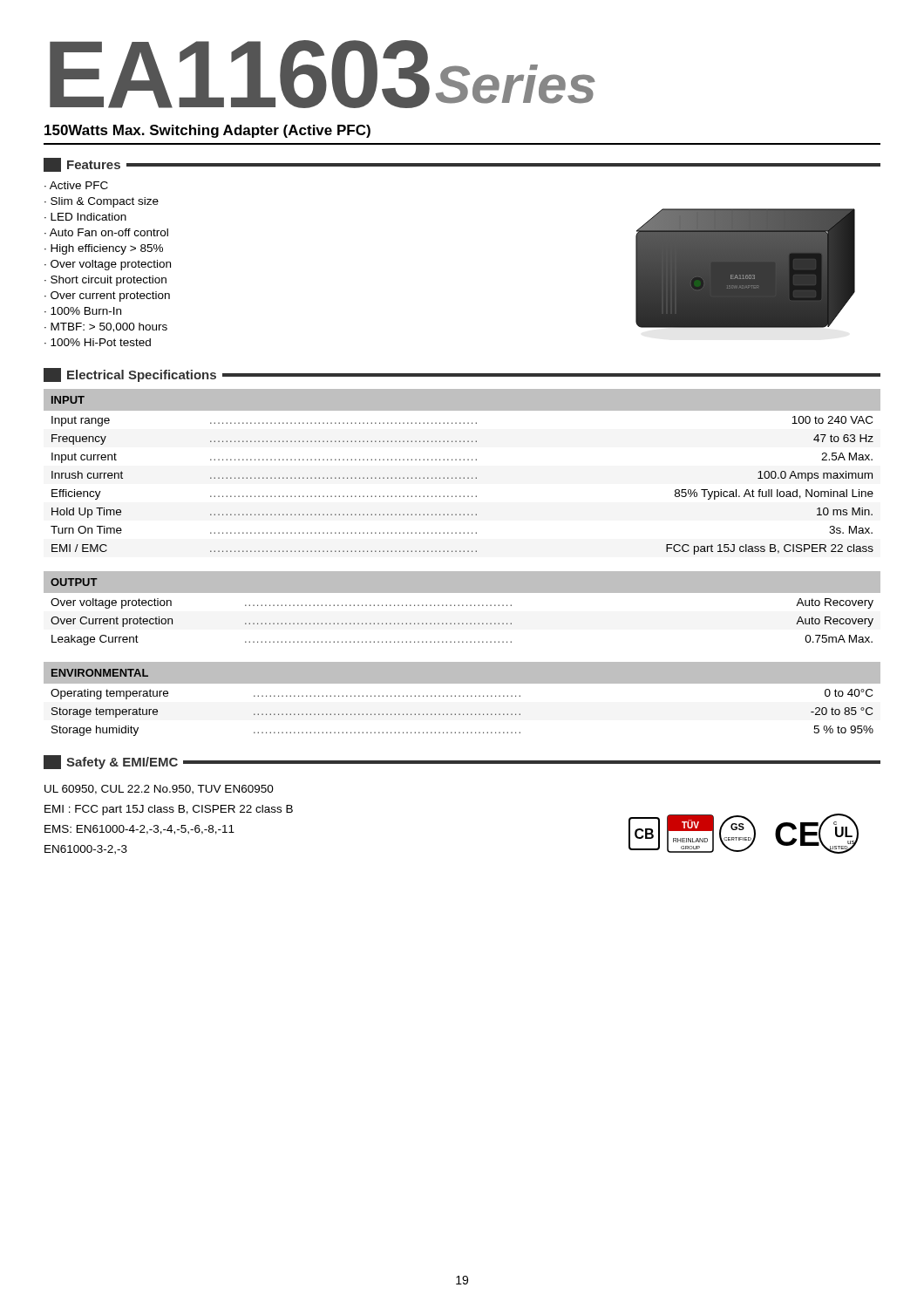Select the table that reads "Operating temperature"
The width and height of the screenshot is (924, 1308).
[462, 700]
